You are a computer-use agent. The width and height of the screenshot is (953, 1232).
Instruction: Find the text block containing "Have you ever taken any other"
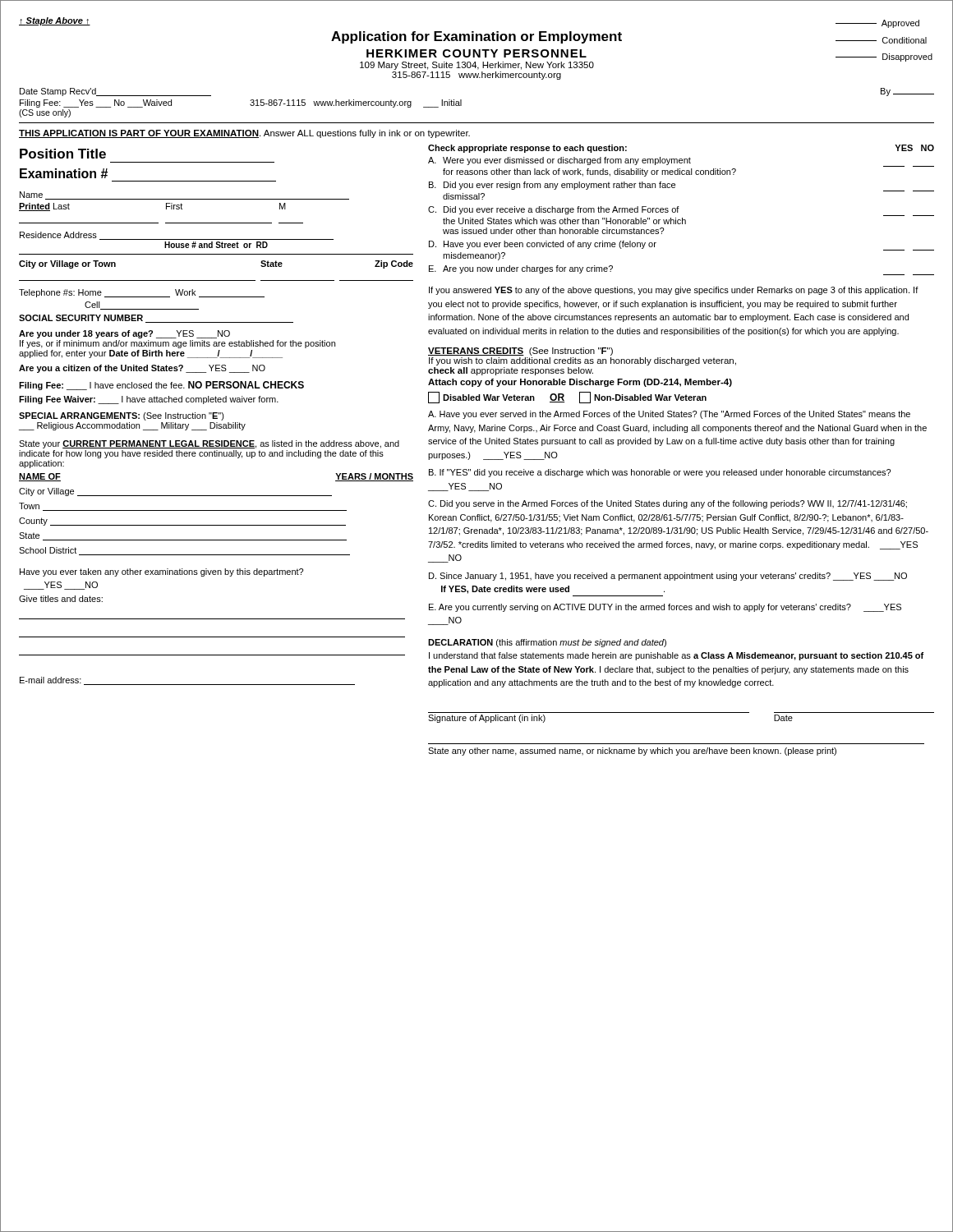point(161,572)
